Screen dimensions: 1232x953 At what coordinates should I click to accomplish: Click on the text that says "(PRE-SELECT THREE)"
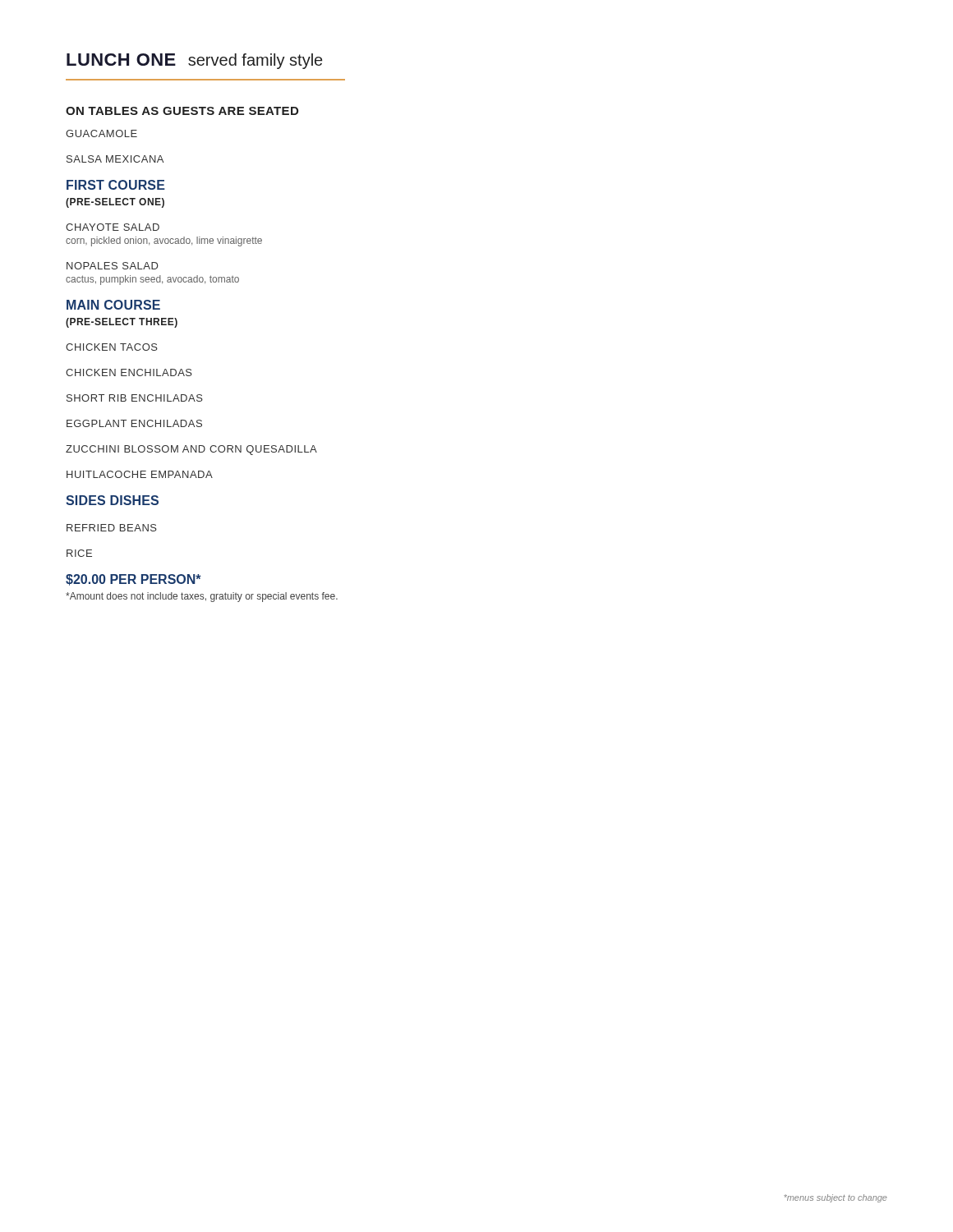(x=122, y=322)
